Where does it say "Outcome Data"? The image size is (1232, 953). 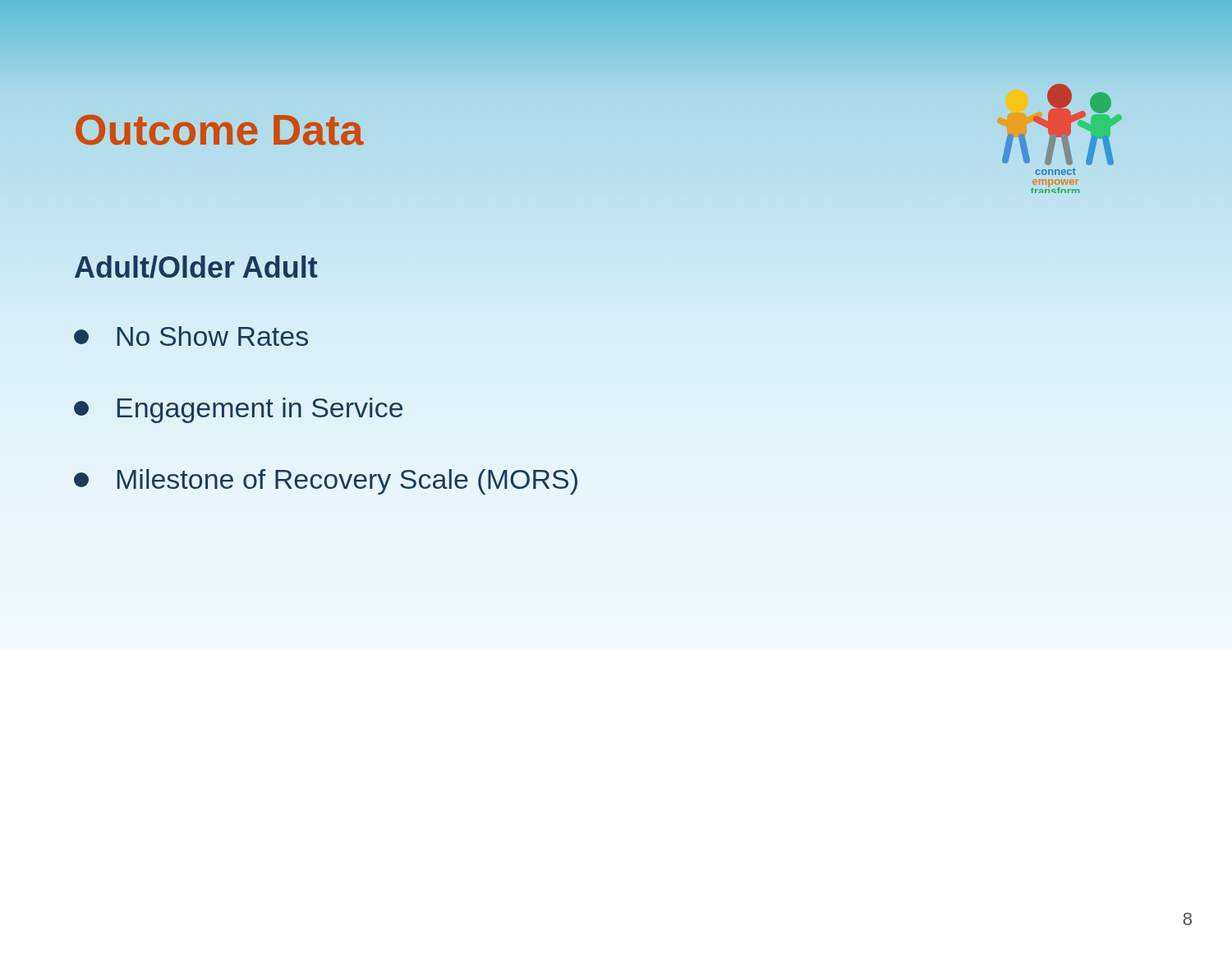point(219,130)
